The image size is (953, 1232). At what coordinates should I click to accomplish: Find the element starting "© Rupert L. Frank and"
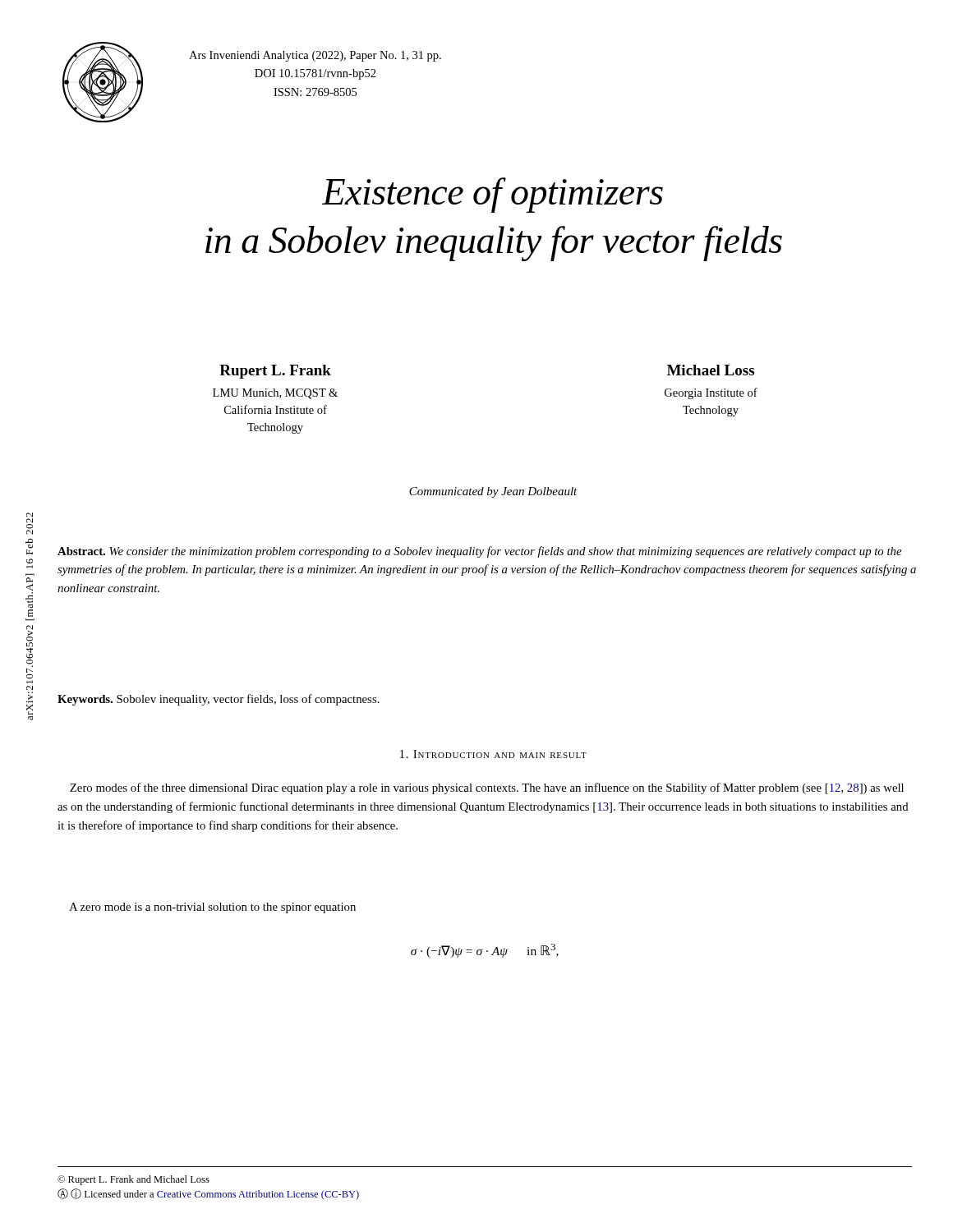[x=133, y=1179]
